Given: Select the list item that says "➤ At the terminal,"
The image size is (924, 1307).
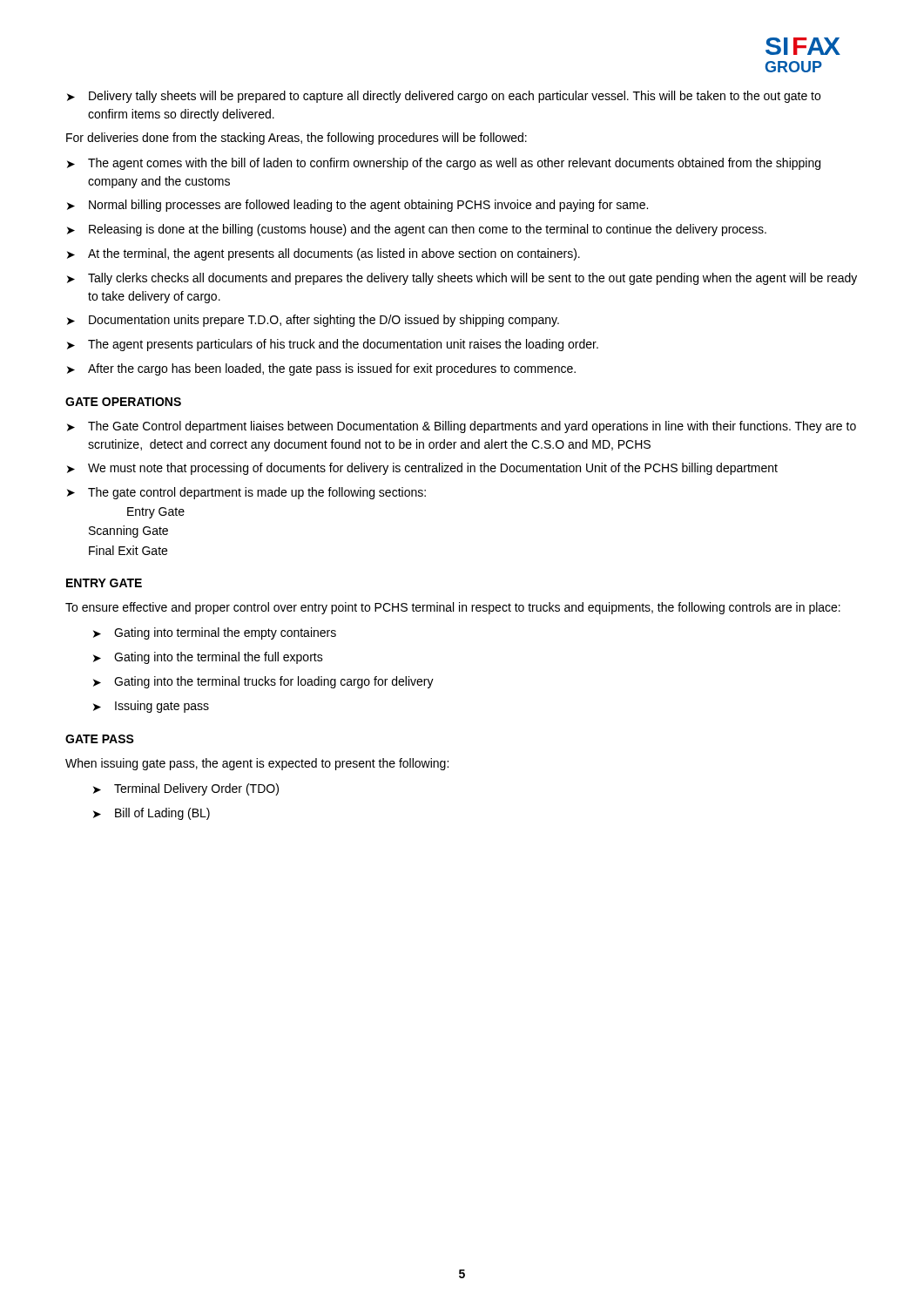Looking at the screenshot, I should [462, 254].
